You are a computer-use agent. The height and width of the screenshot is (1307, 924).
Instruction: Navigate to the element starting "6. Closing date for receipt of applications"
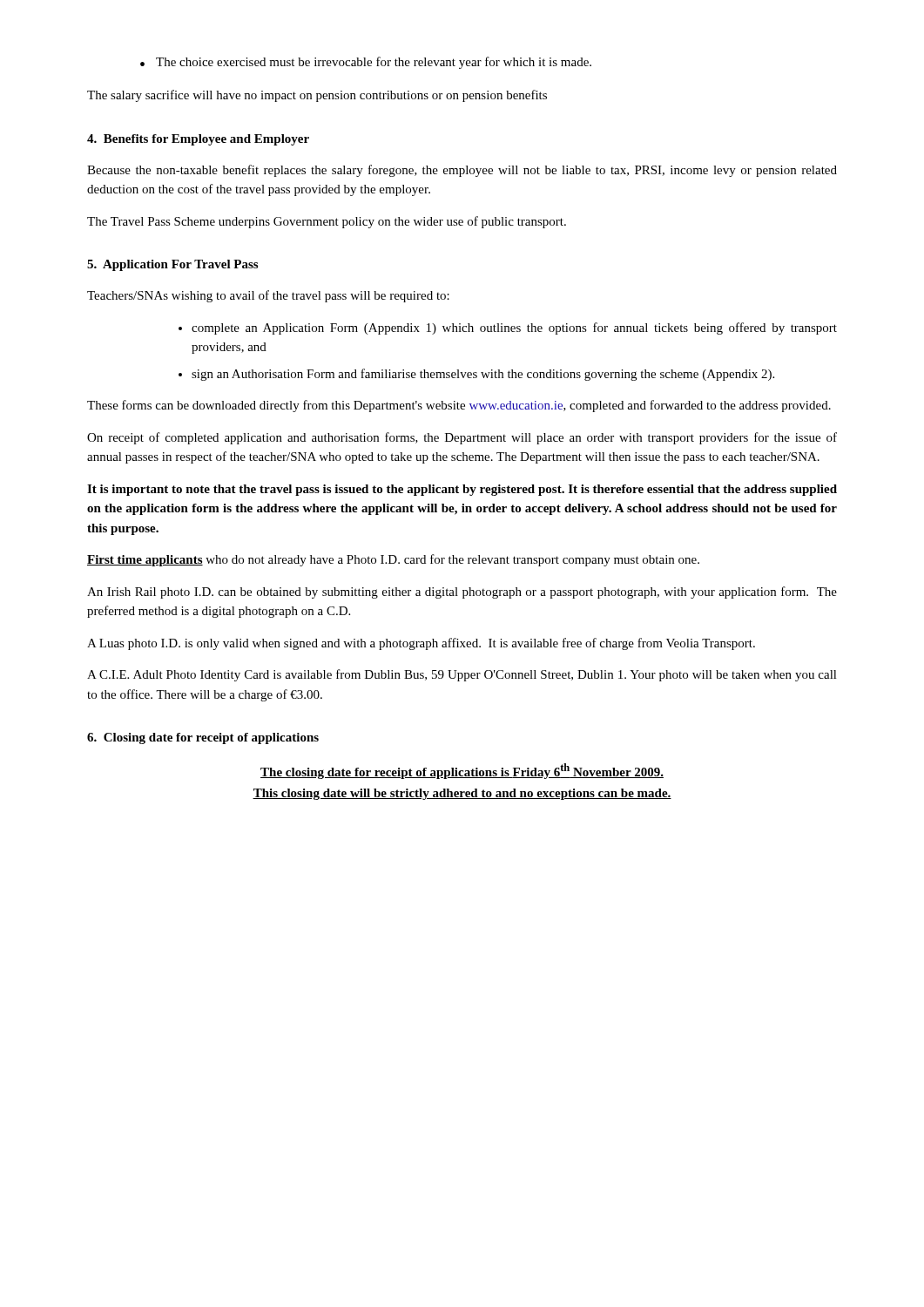point(203,737)
